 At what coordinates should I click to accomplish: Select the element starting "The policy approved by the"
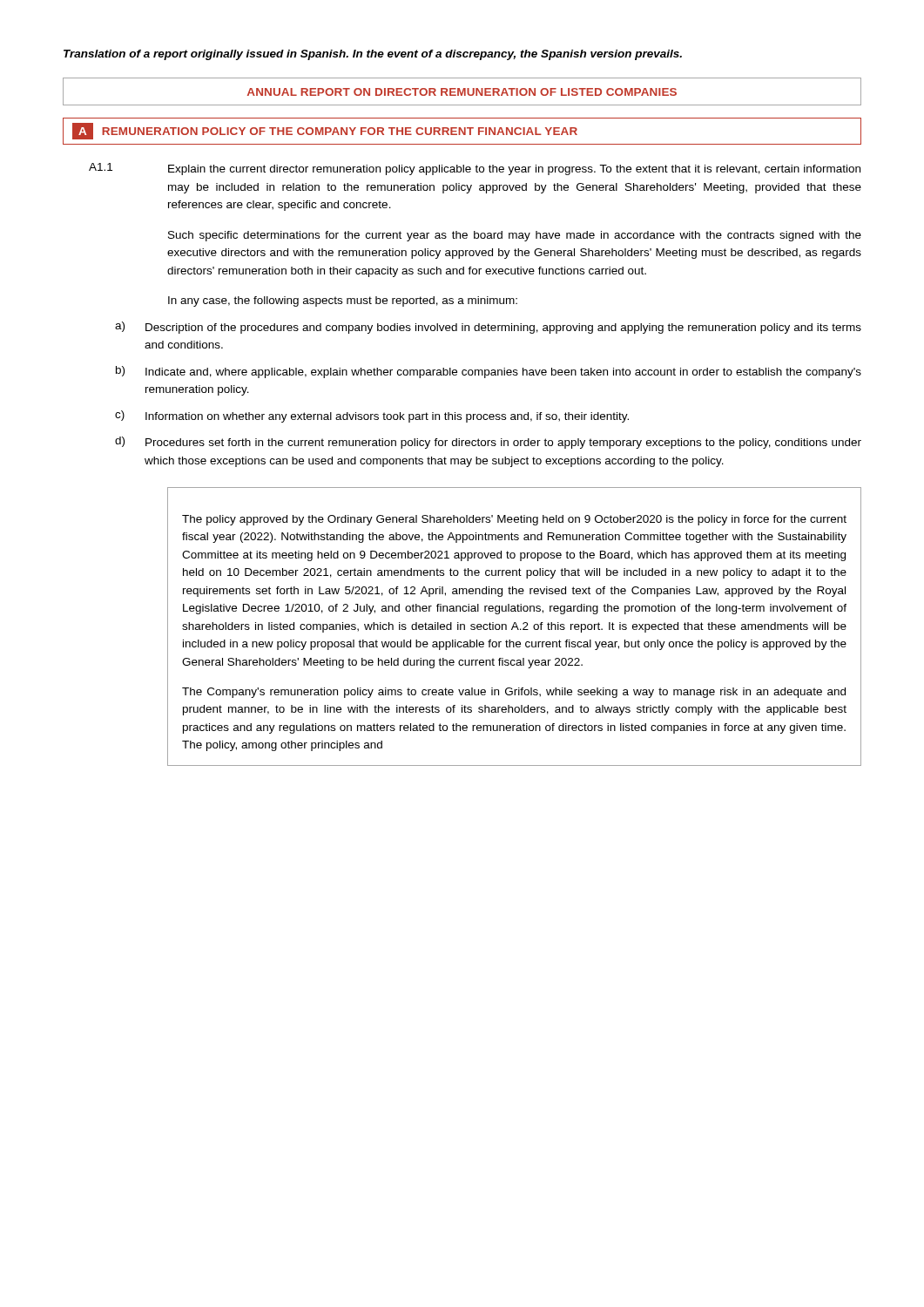click(x=475, y=622)
